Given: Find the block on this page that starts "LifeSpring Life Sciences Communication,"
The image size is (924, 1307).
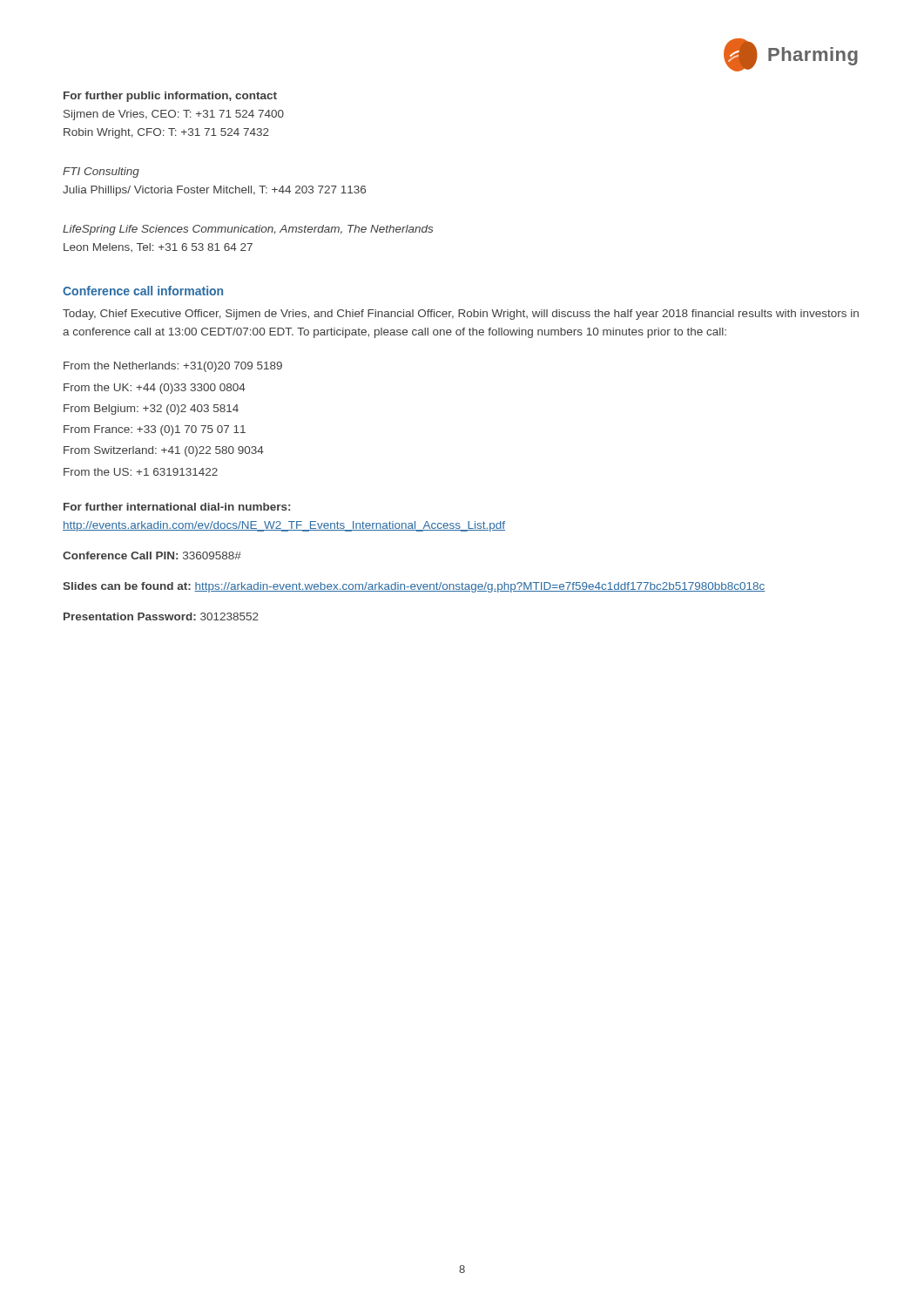Looking at the screenshot, I should tap(248, 230).
